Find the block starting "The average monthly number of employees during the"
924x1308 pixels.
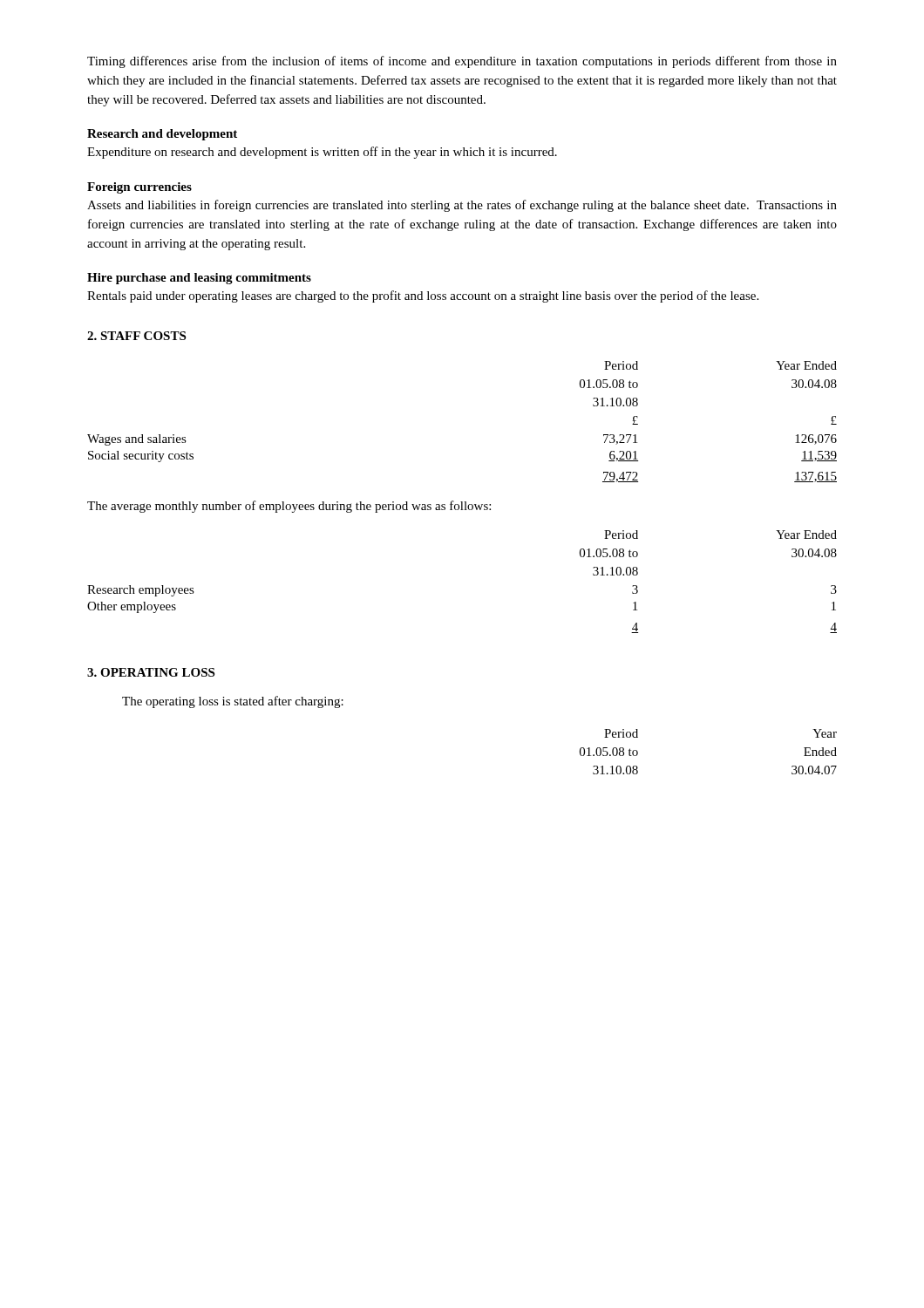point(462,507)
